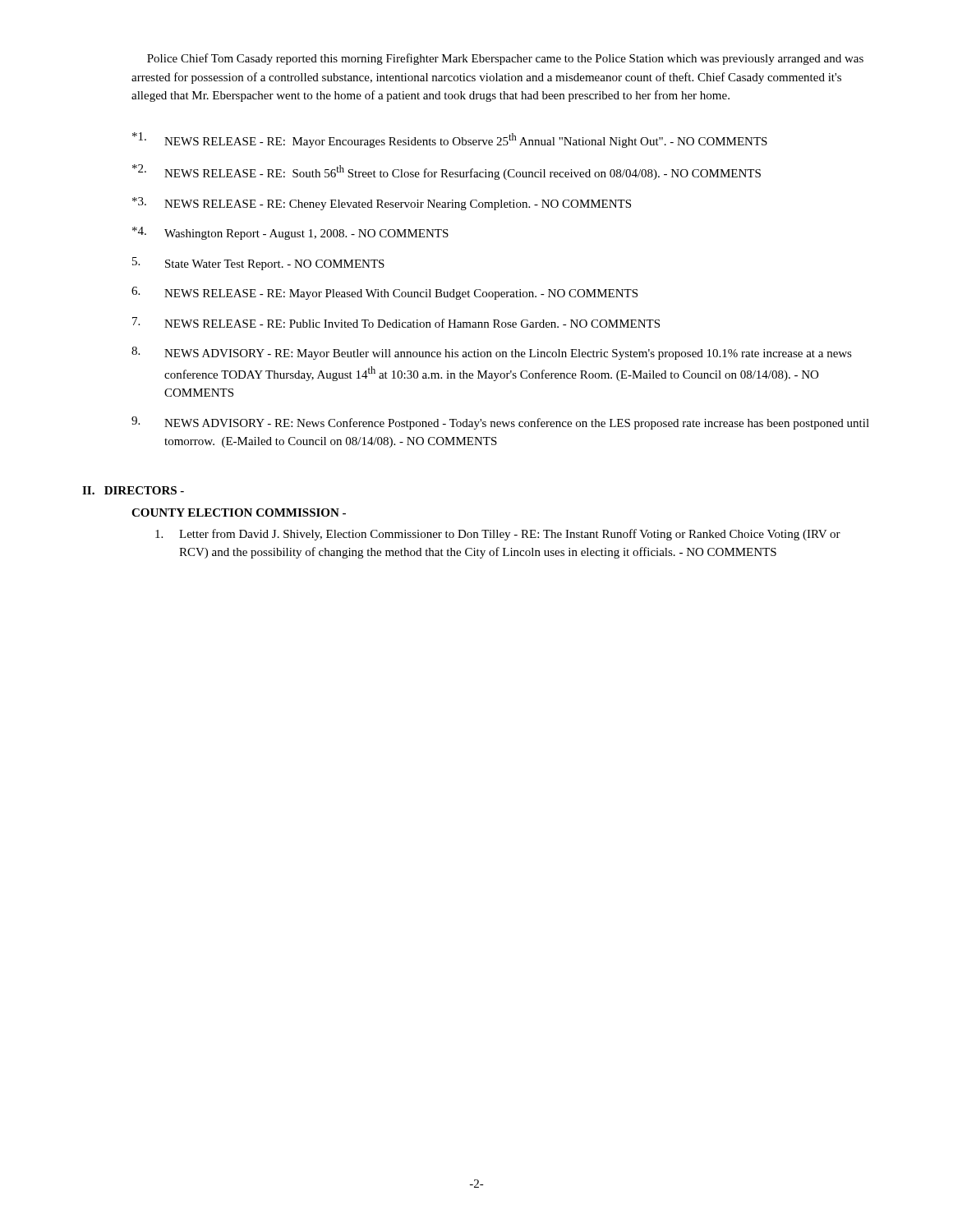Navigate to the element starting "*2. NEWS RELEASE -"
953x1232 pixels.
(501, 172)
